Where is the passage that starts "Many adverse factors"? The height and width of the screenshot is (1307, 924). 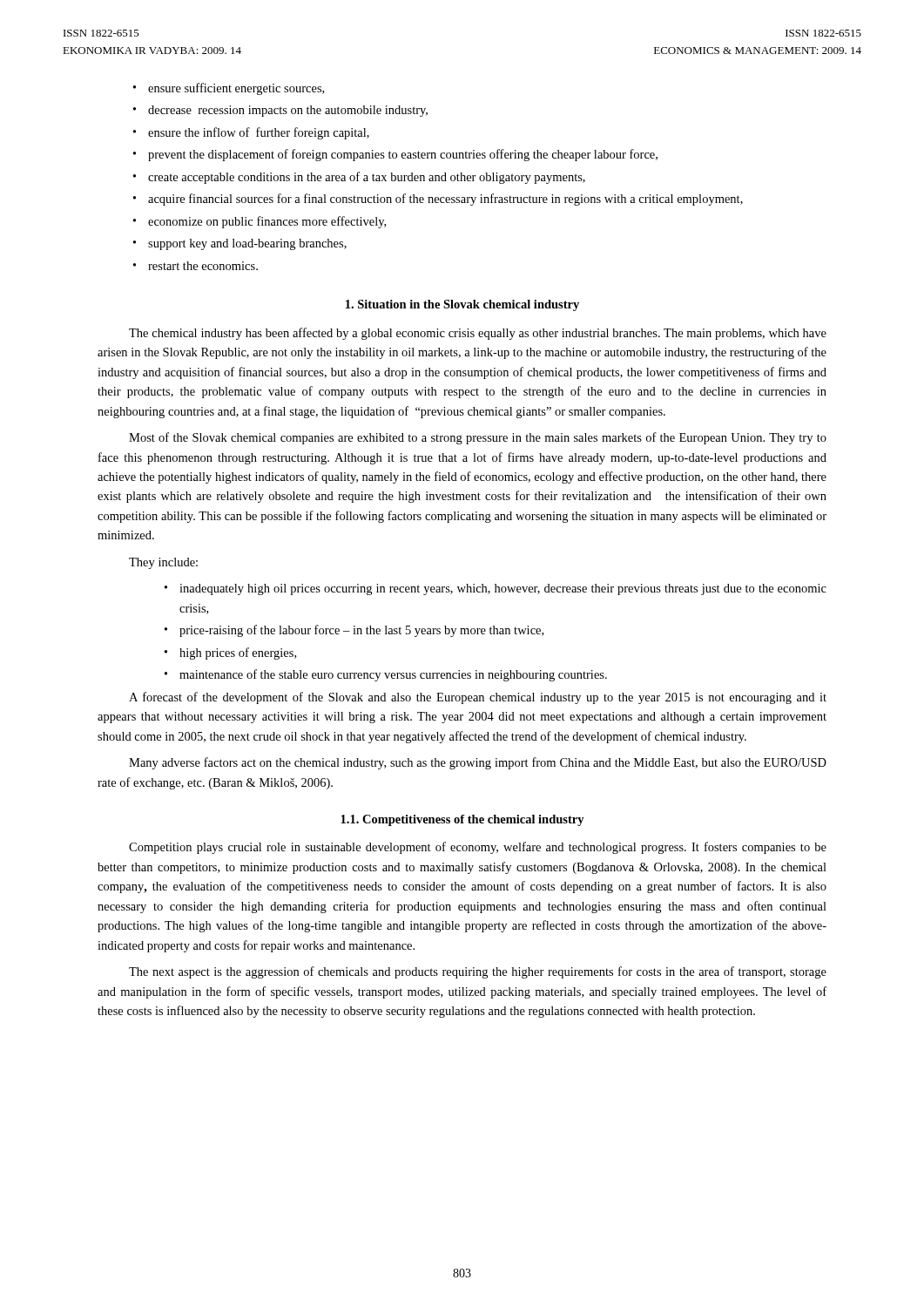coord(462,772)
